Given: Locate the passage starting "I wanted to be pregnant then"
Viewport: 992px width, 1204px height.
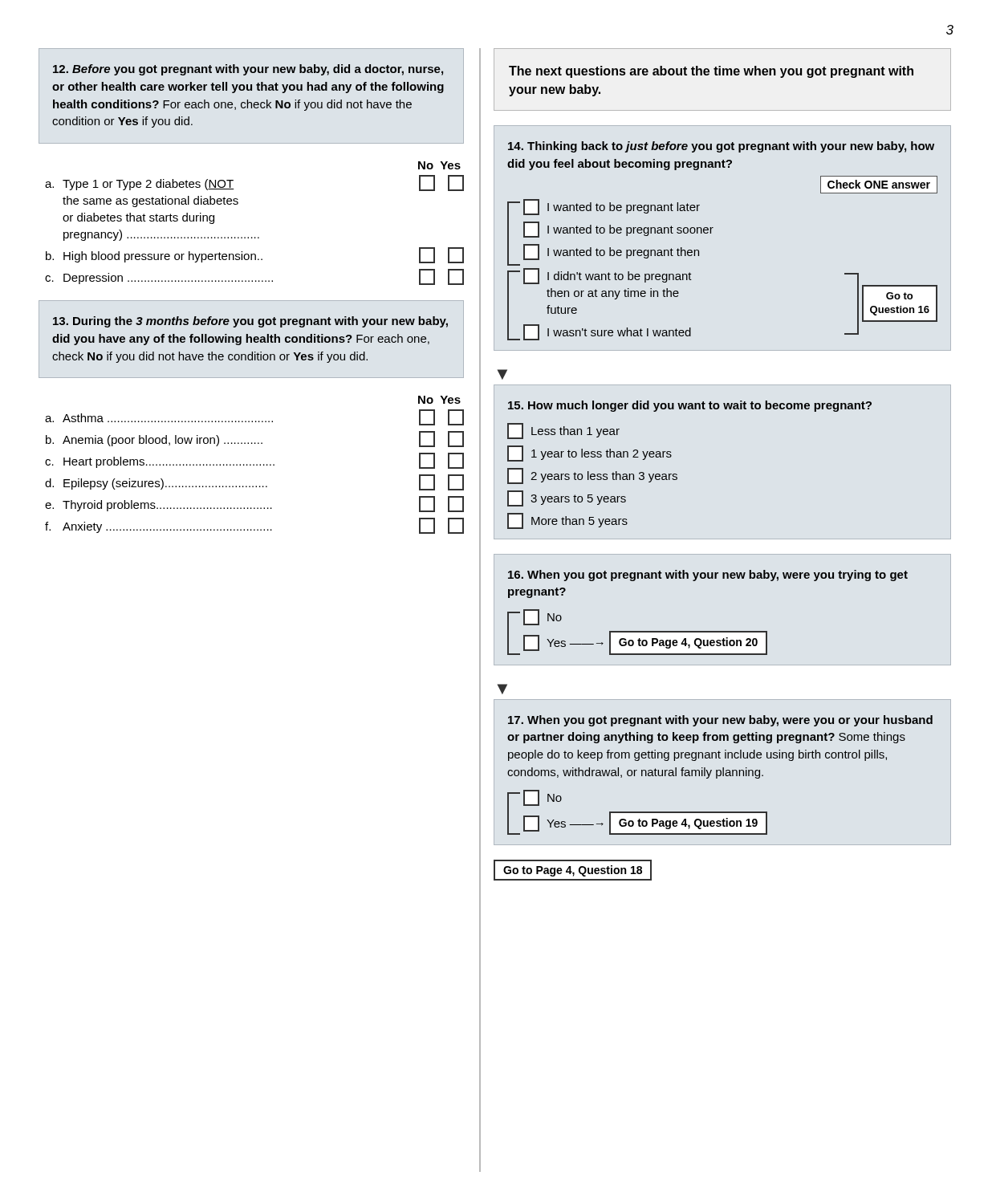Looking at the screenshot, I should tap(612, 252).
